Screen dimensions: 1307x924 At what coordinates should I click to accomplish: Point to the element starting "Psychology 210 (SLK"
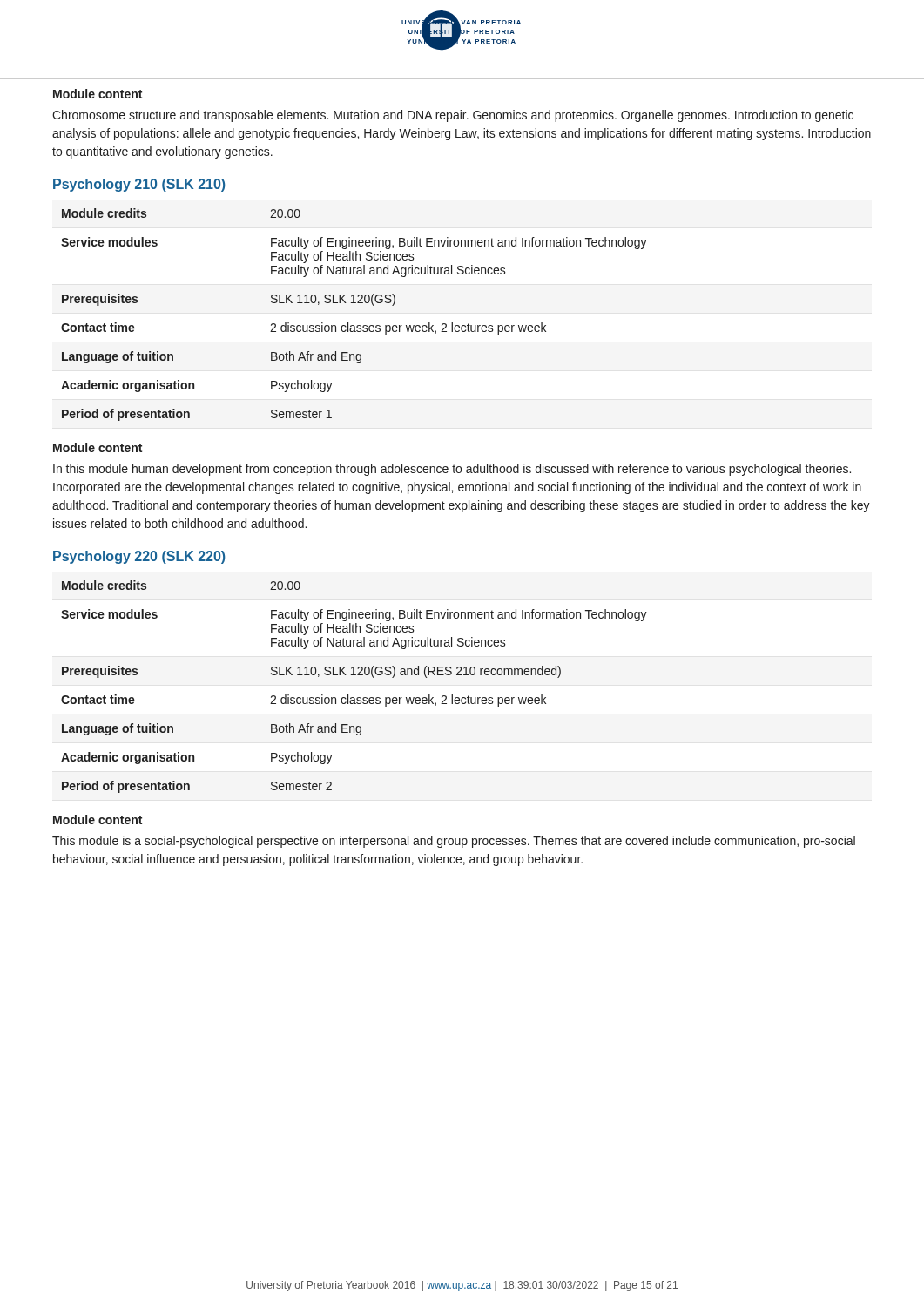pyautogui.click(x=139, y=184)
